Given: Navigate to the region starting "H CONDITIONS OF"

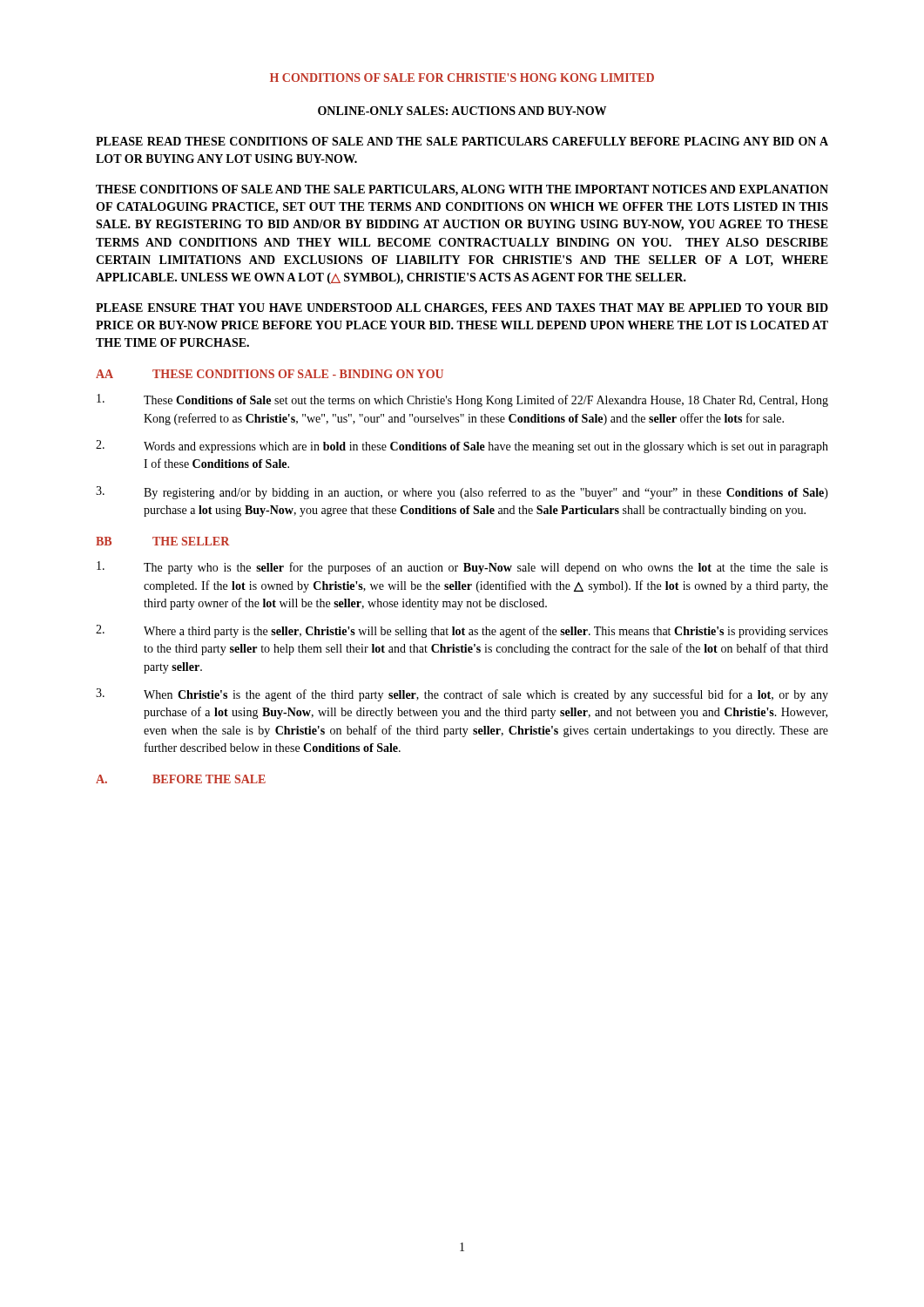Looking at the screenshot, I should pyautogui.click(x=462, y=78).
